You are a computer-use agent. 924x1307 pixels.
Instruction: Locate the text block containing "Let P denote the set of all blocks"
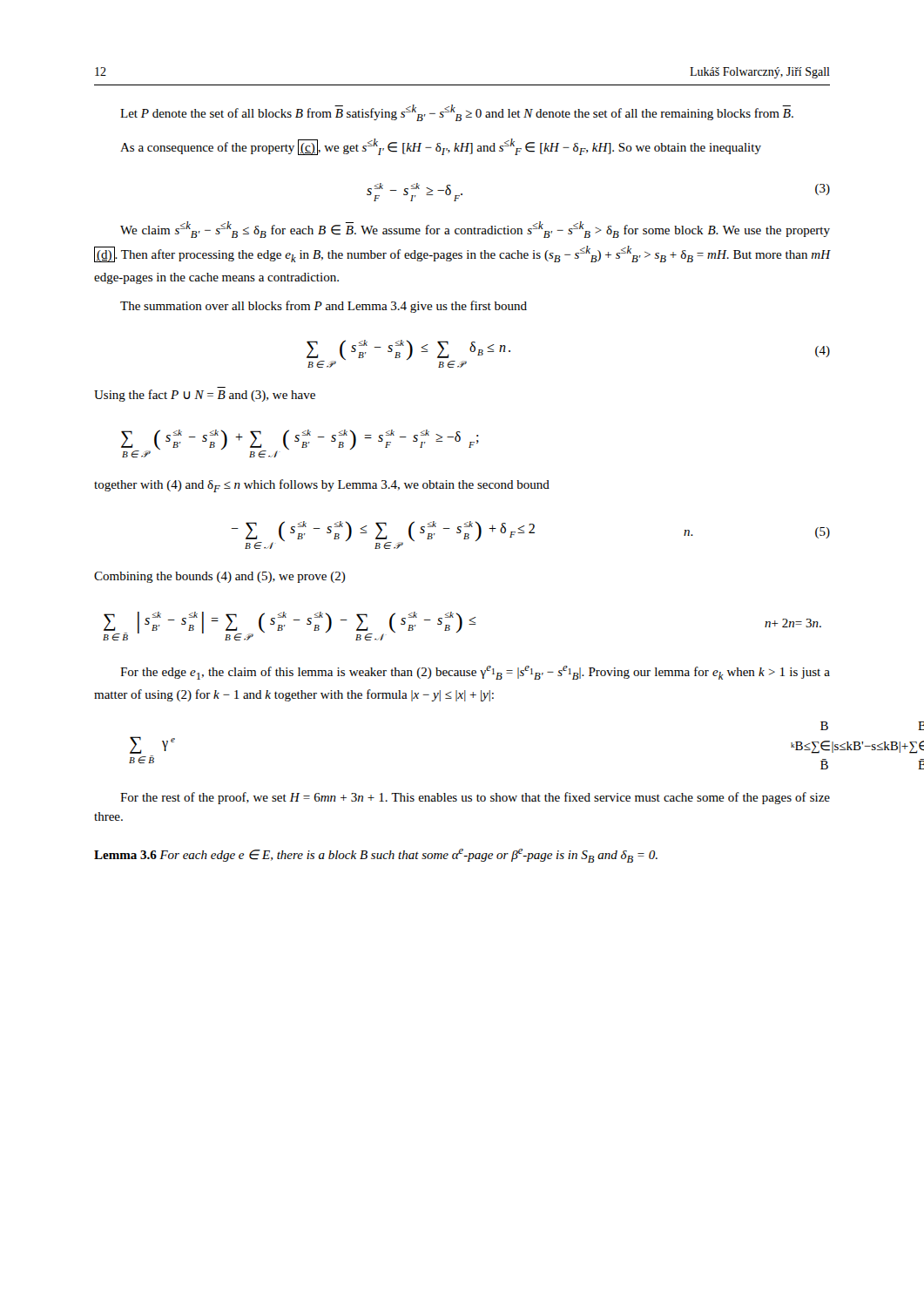pos(462,114)
